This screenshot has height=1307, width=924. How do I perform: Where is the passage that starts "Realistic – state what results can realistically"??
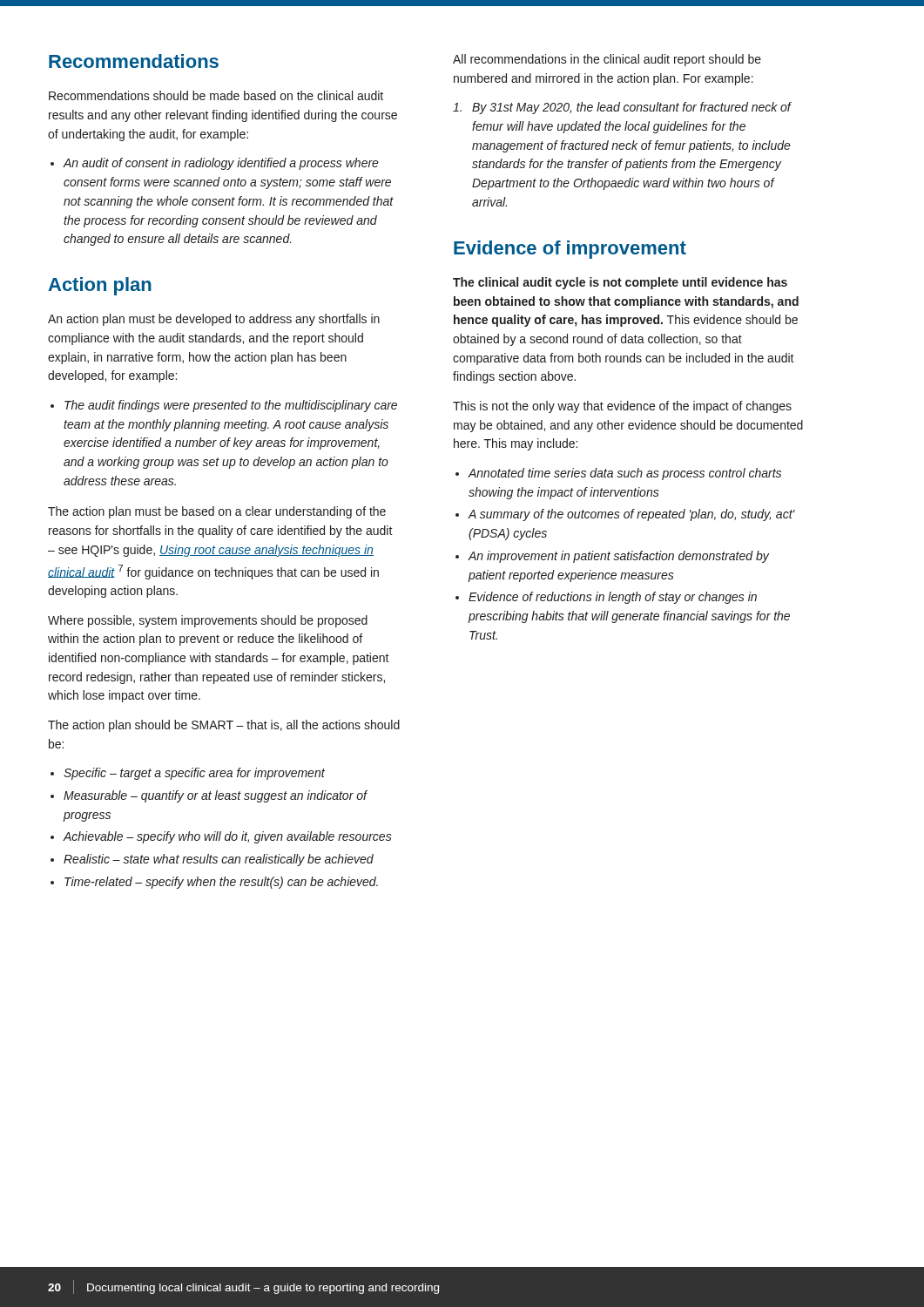click(224, 860)
